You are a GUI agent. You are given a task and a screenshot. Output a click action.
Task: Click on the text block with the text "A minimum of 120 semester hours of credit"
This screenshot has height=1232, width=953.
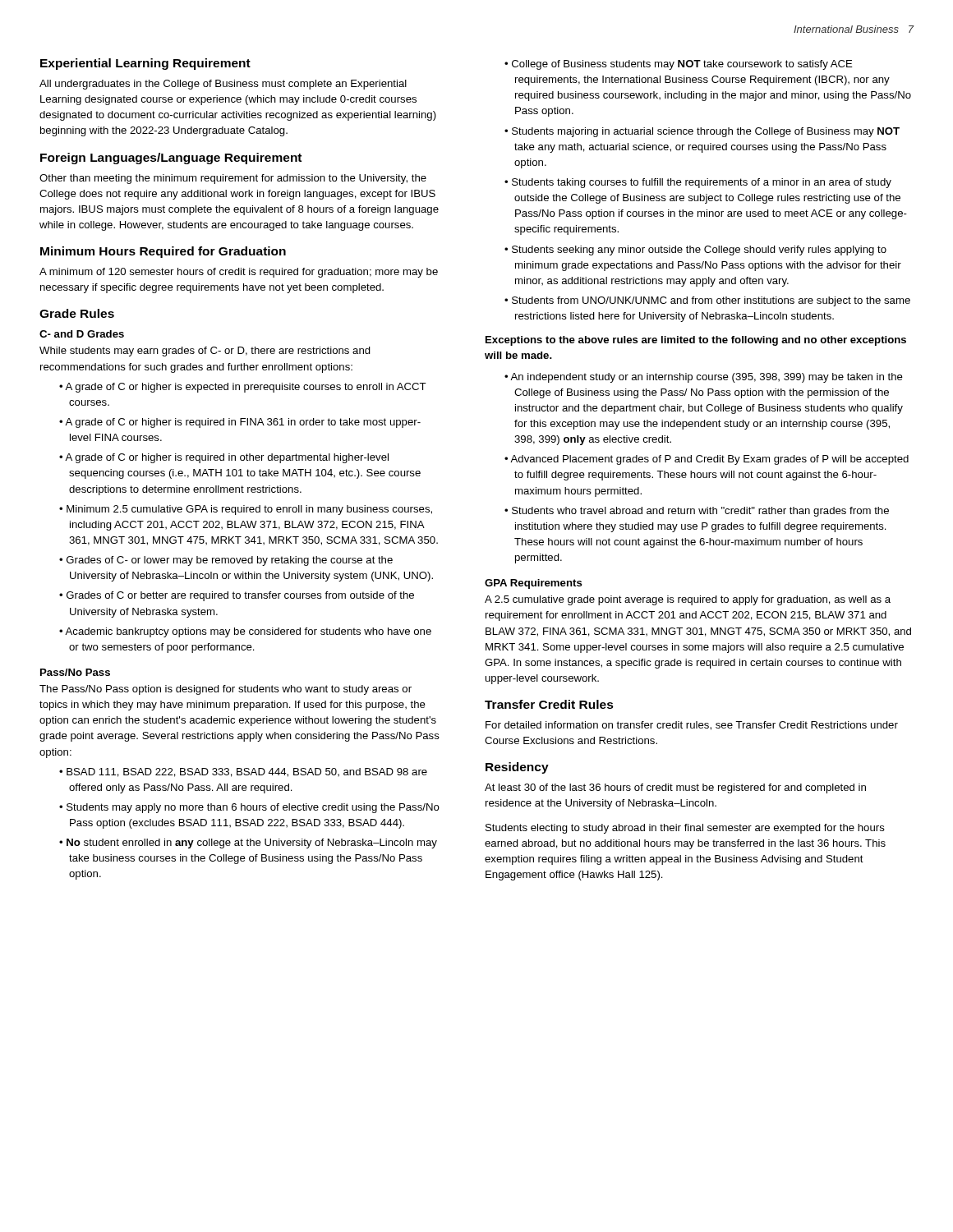coord(239,279)
